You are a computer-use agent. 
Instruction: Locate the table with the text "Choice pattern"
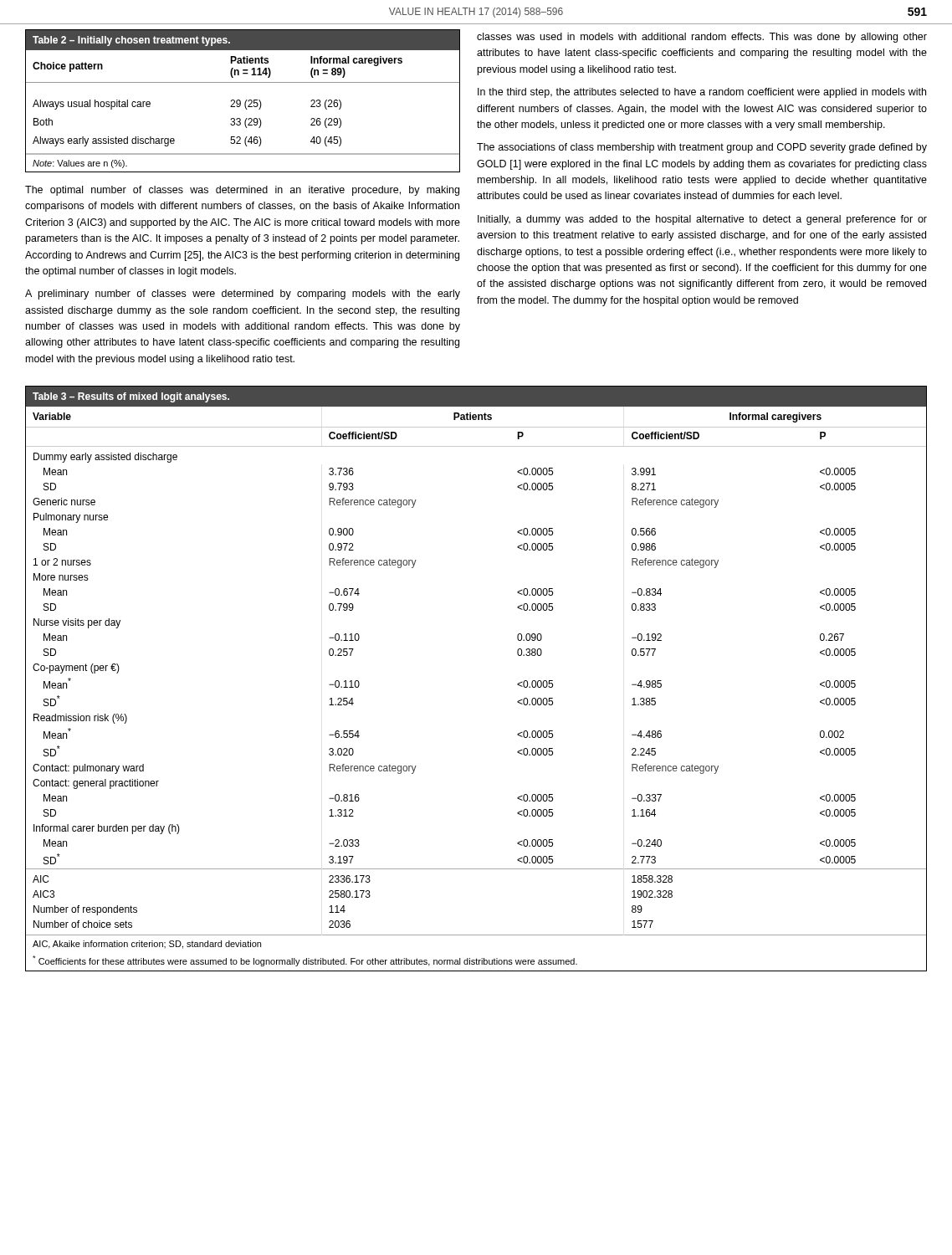point(243,101)
